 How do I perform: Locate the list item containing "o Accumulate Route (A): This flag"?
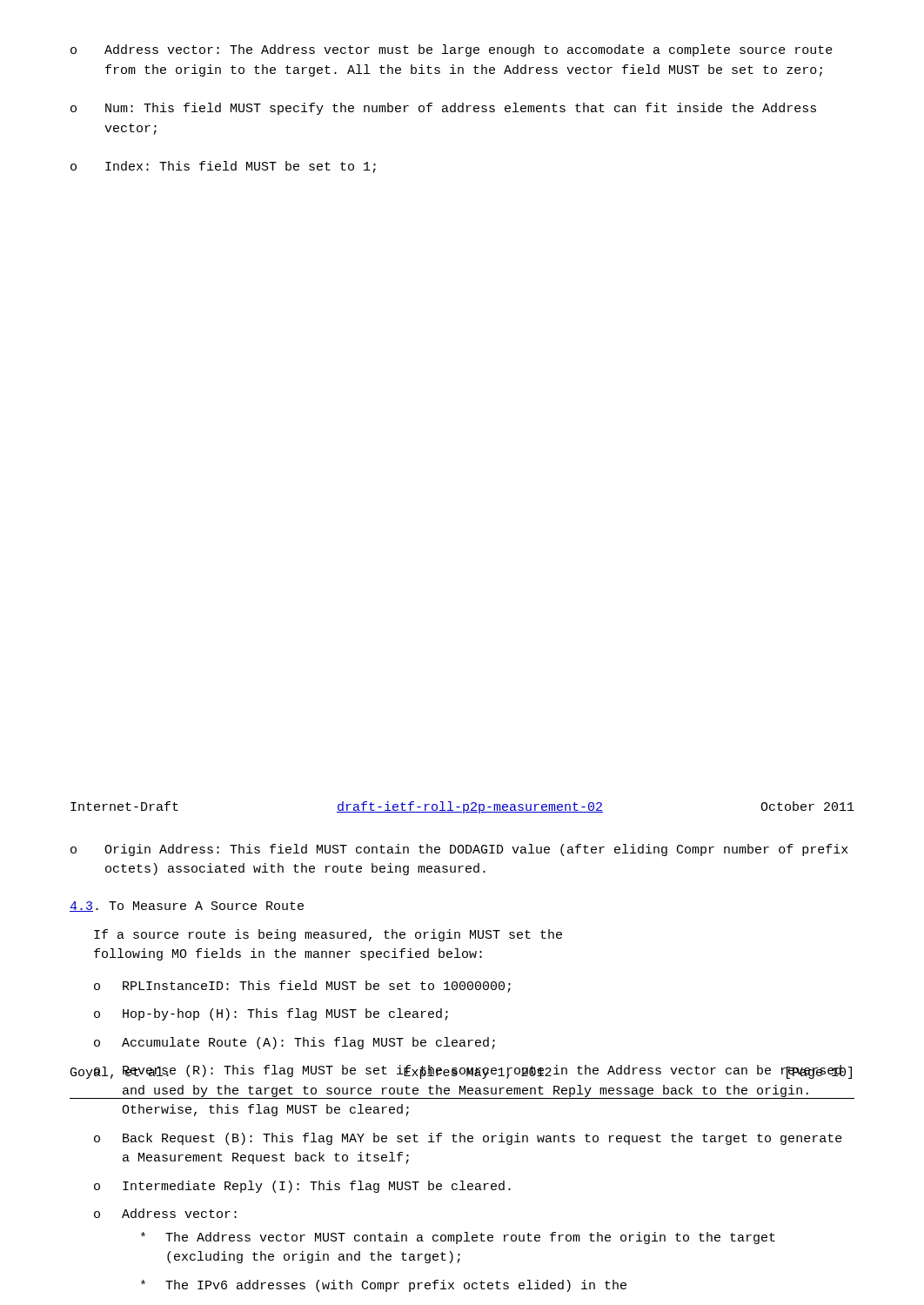pos(462,1044)
